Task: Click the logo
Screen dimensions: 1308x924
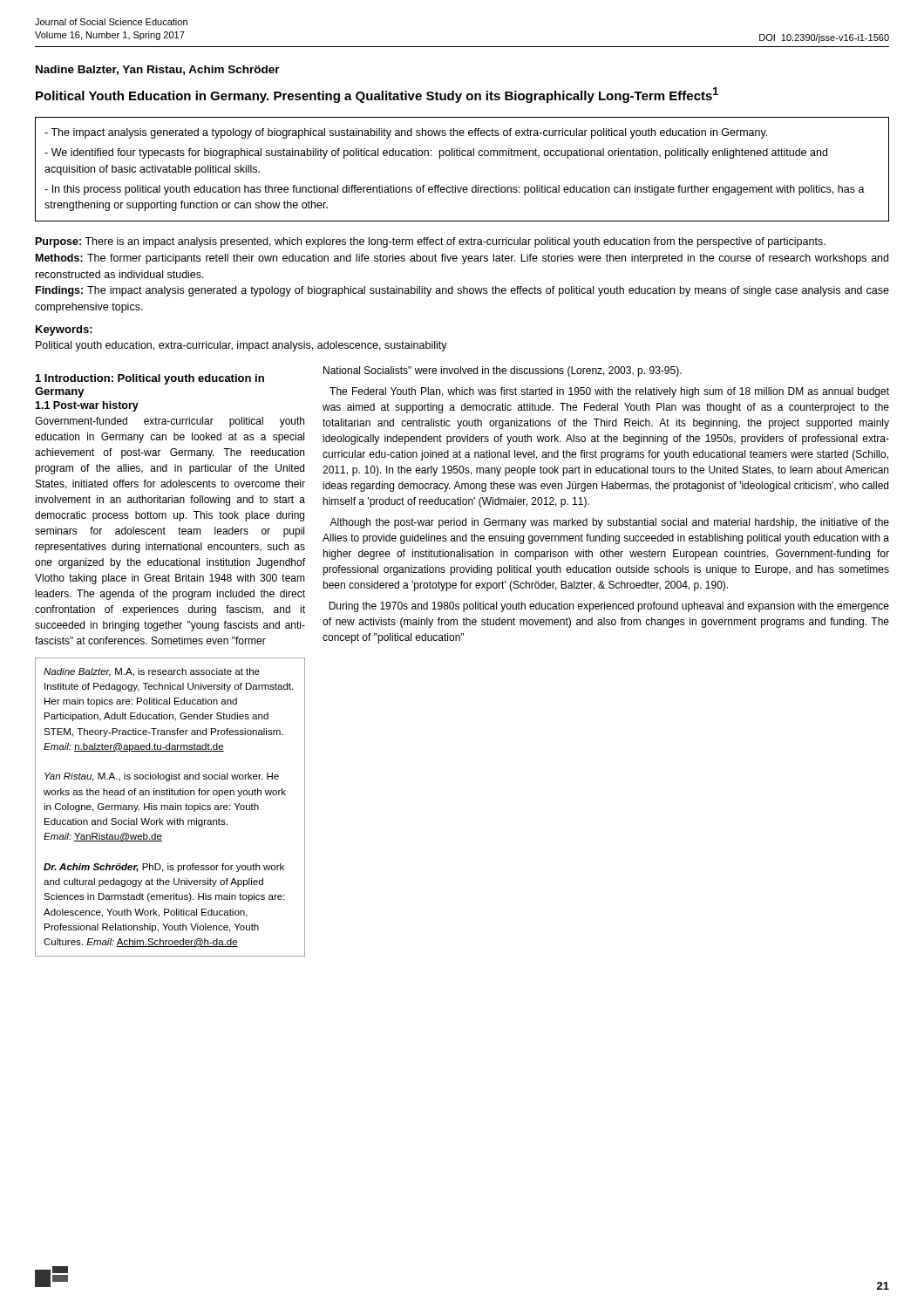Action: [x=52, y=1279]
